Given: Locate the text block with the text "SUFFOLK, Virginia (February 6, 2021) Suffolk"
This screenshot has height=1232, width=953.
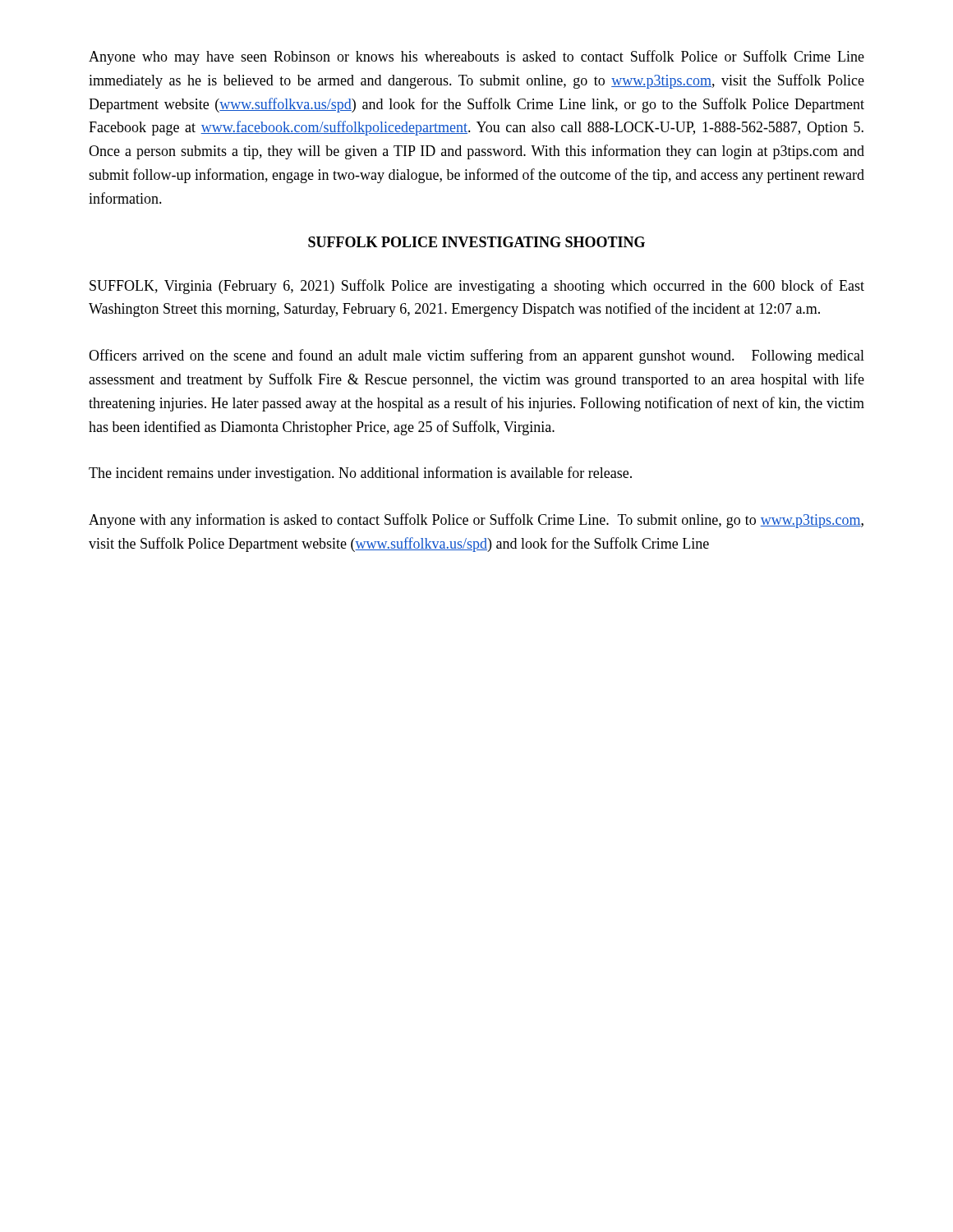Looking at the screenshot, I should click(x=476, y=297).
